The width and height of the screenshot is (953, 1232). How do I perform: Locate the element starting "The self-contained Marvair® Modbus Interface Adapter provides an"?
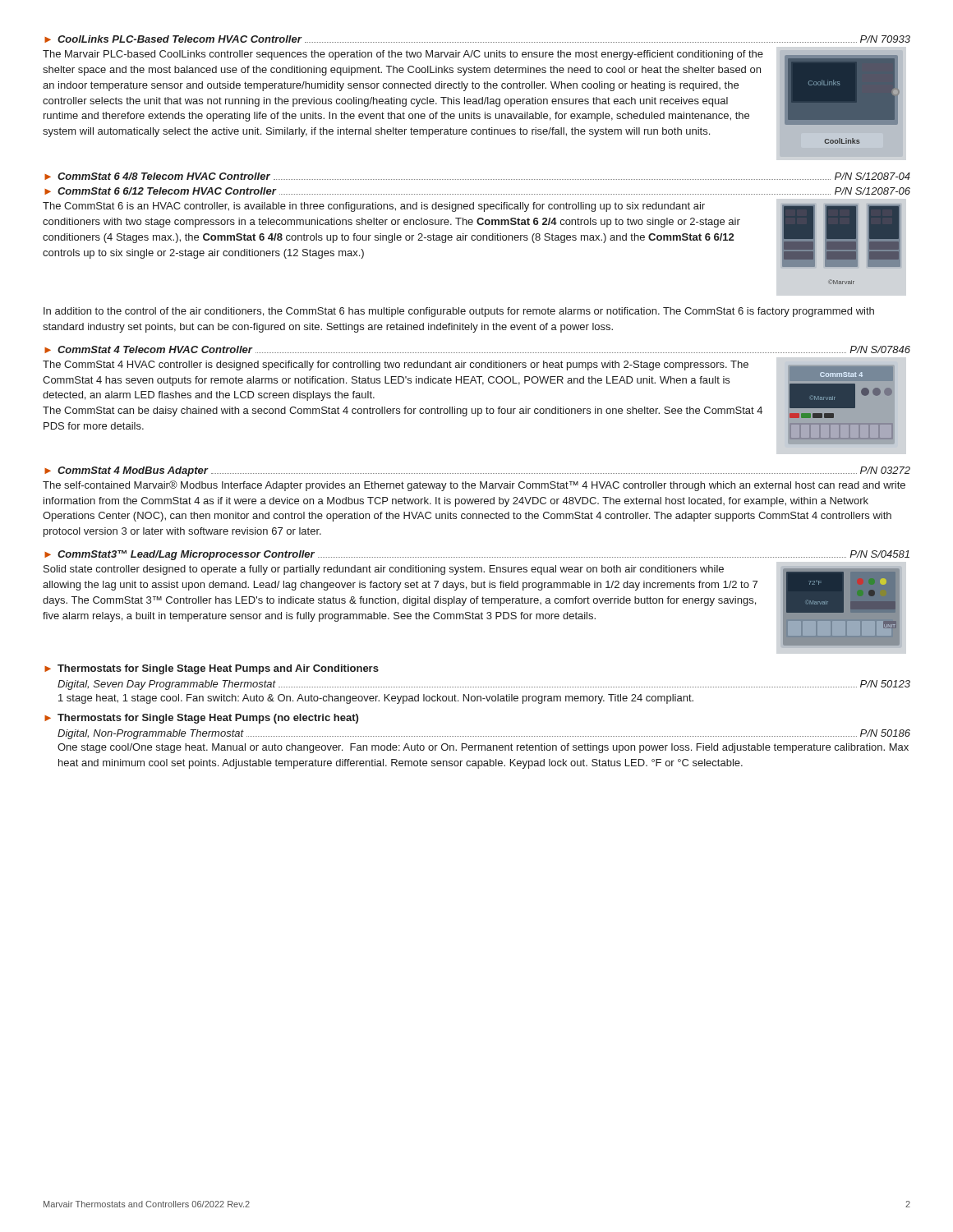[x=476, y=509]
